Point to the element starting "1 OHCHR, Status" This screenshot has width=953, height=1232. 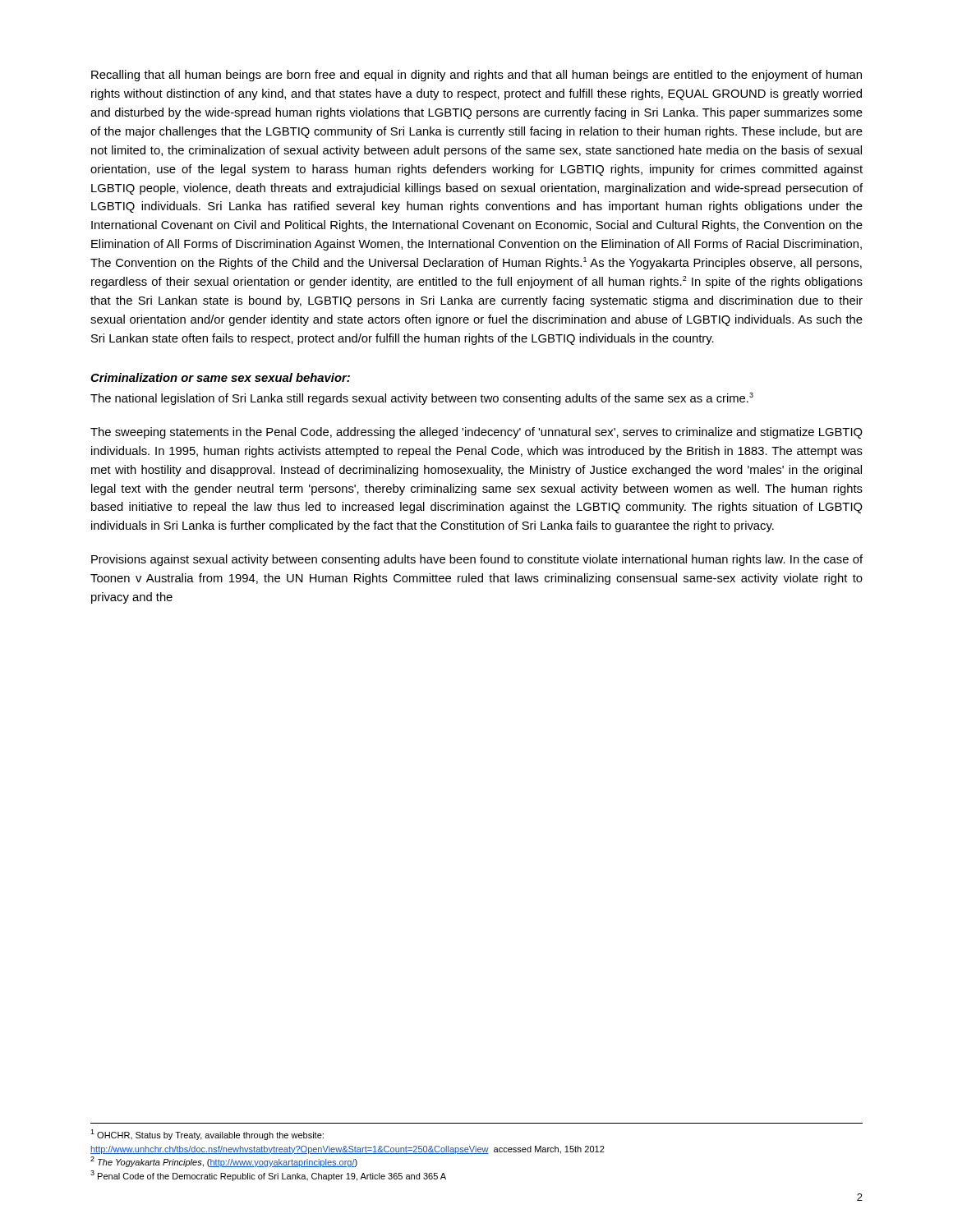347,1154
